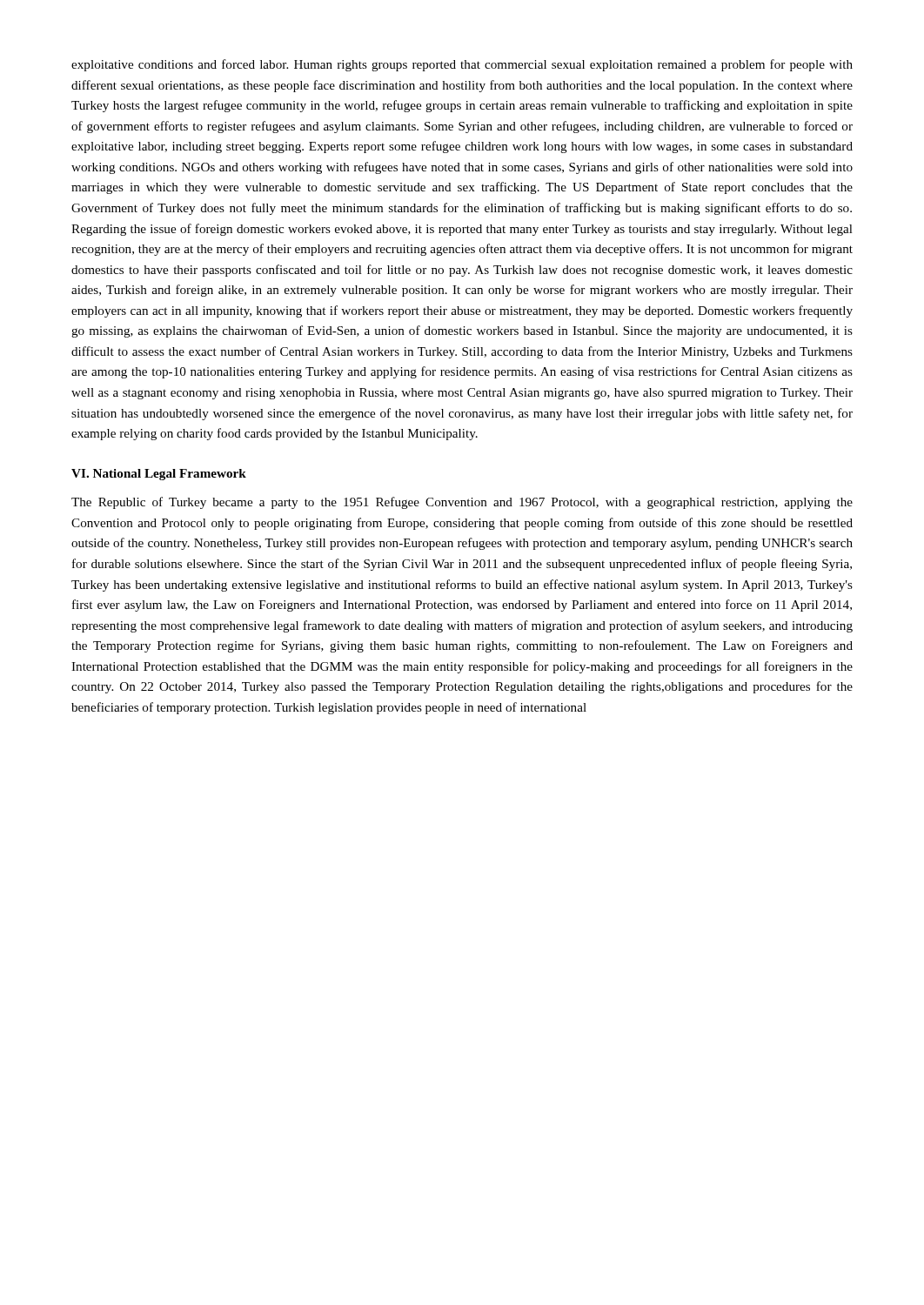Point to the text block starting "The Republic of"

point(462,604)
